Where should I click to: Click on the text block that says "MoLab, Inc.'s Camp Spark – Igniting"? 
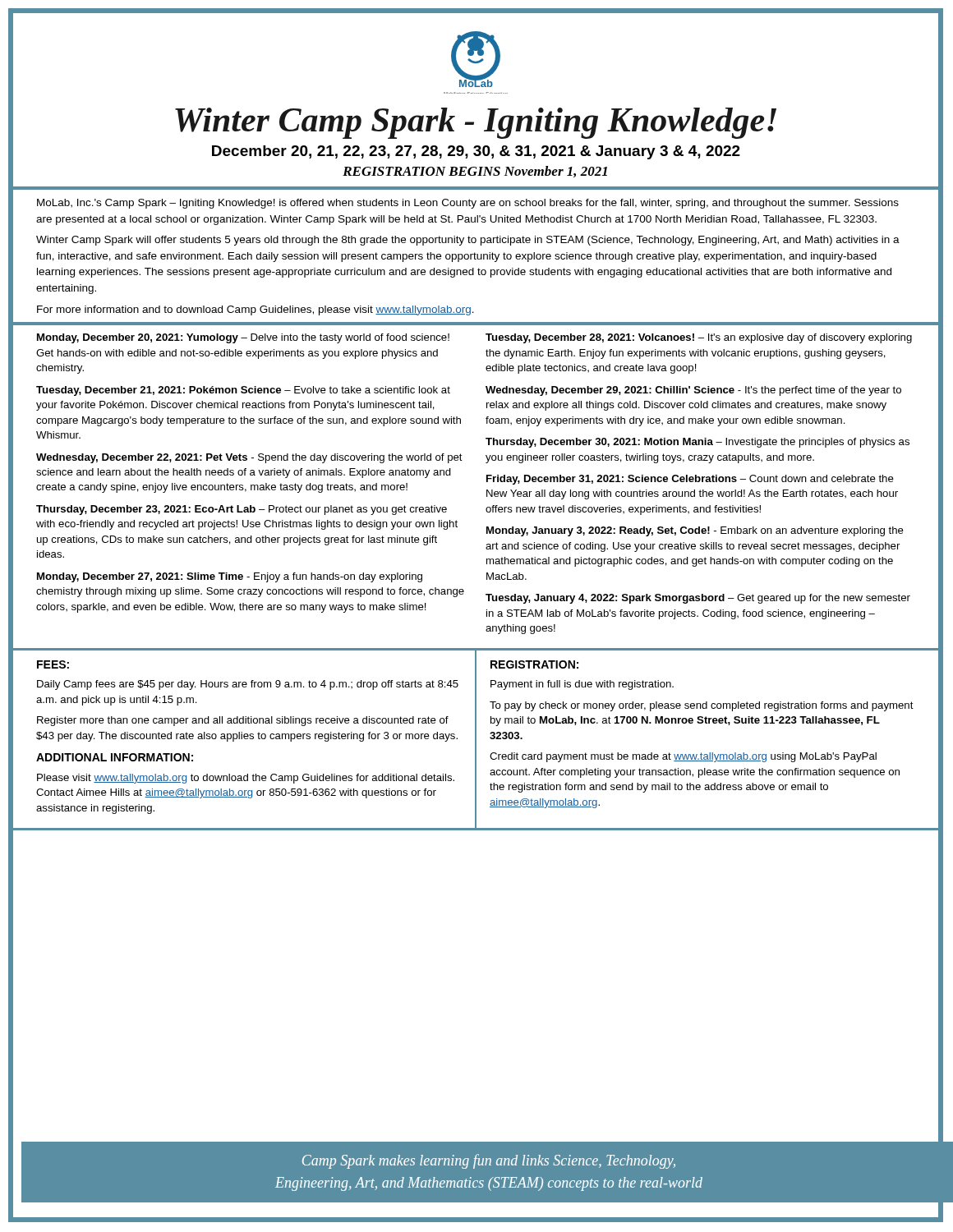click(x=476, y=211)
